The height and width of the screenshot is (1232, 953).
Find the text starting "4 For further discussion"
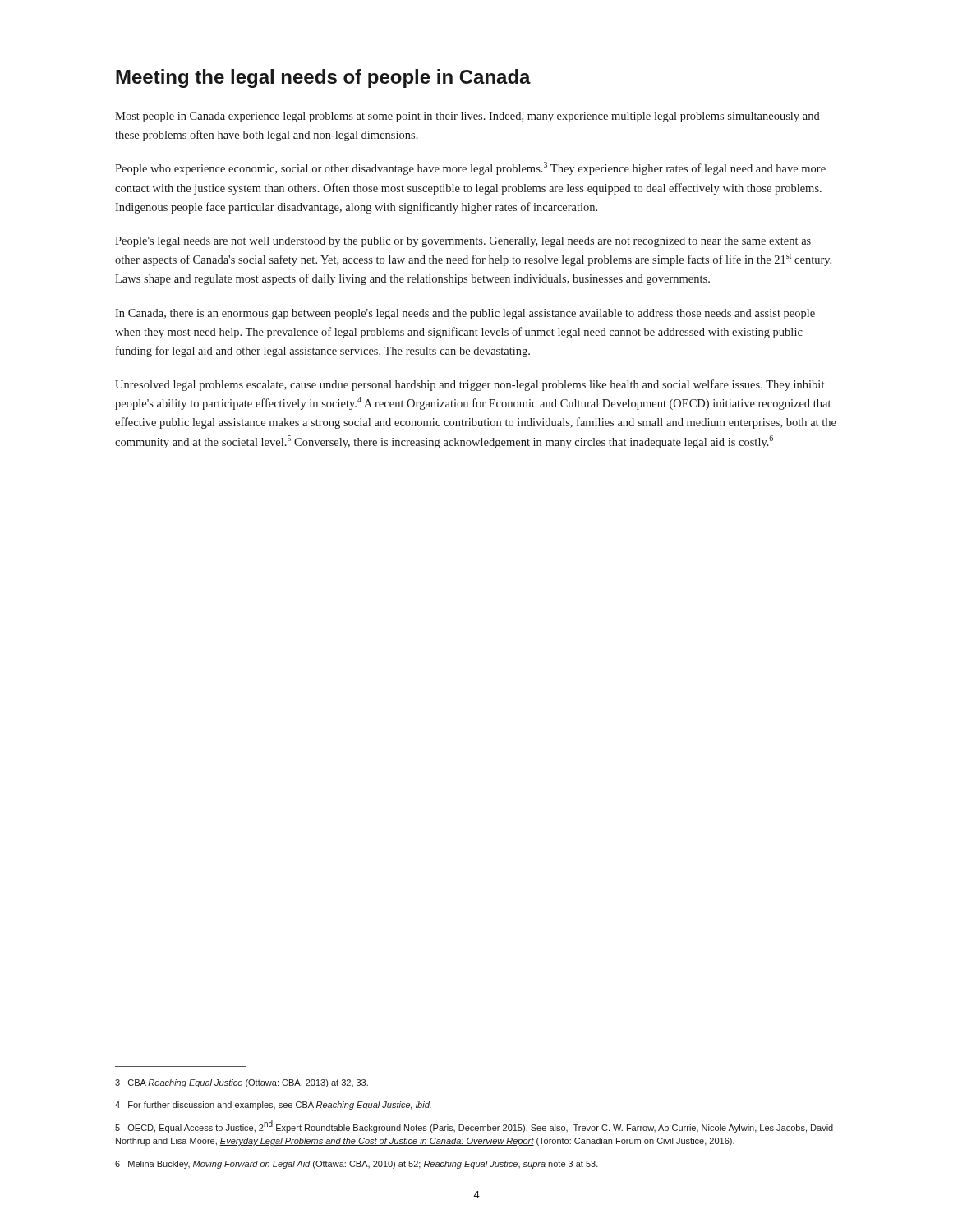(273, 1106)
